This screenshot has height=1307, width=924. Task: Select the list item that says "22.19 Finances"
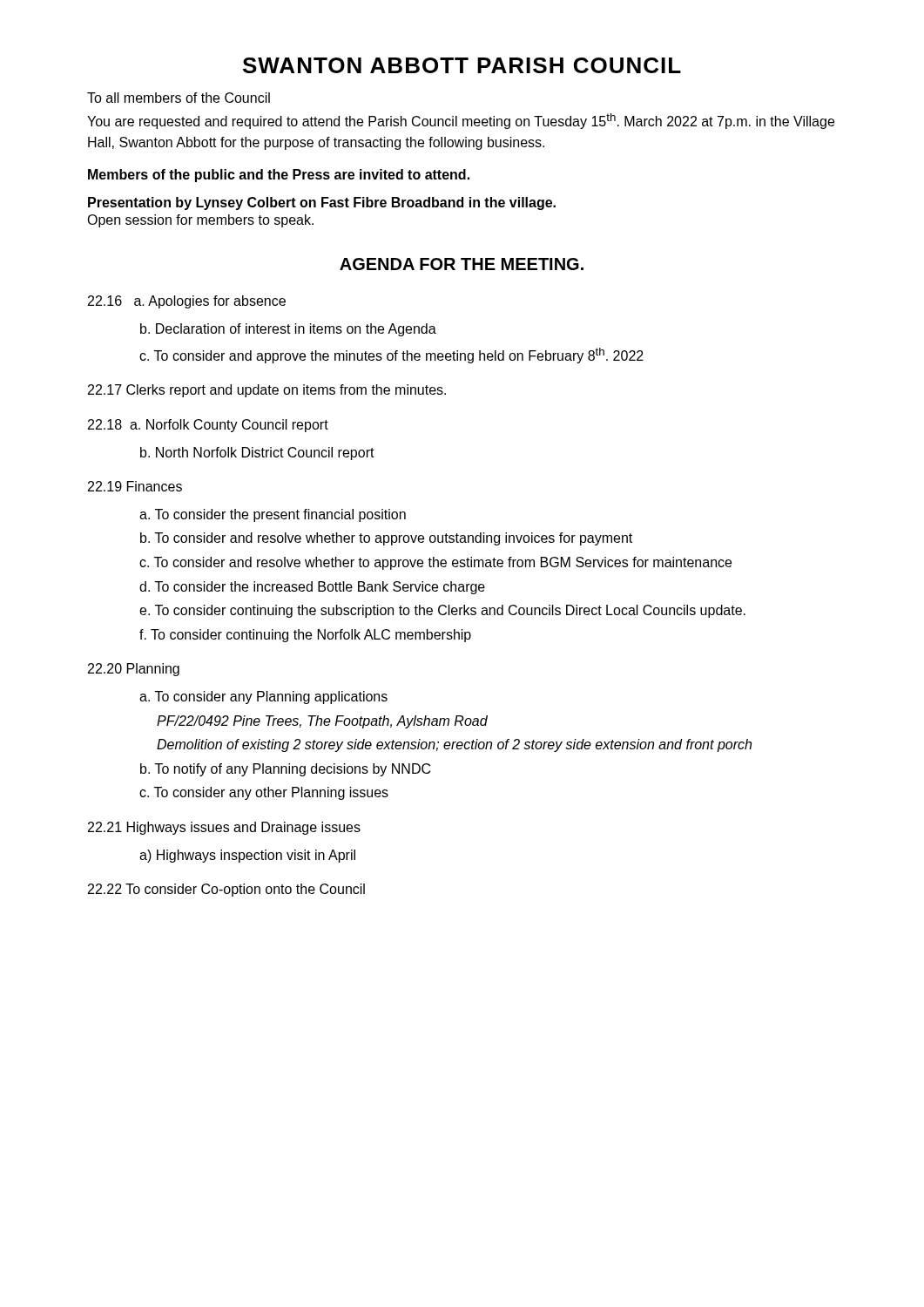pyautogui.click(x=135, y=487)
